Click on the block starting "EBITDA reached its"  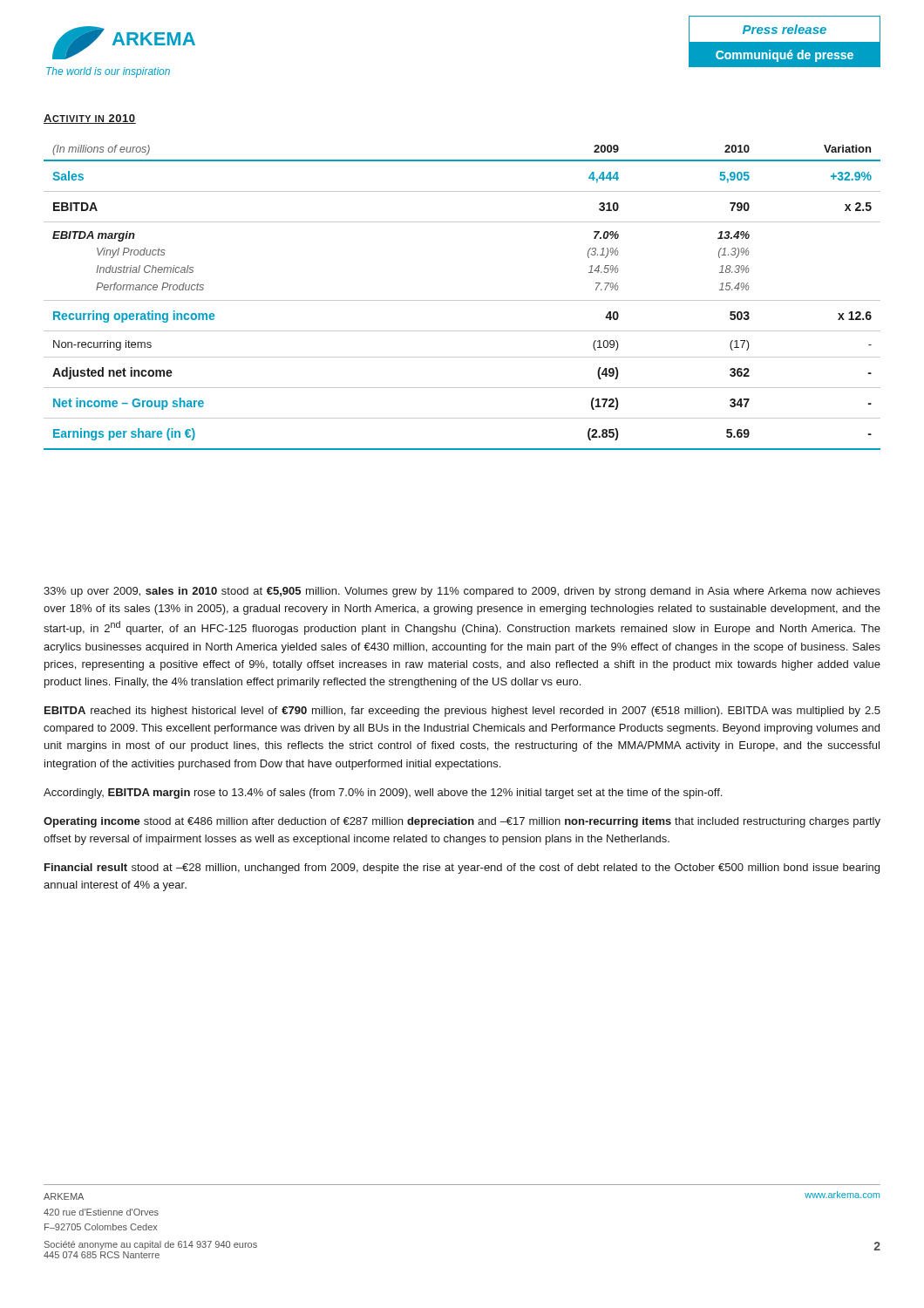click(x=462, y=737)
